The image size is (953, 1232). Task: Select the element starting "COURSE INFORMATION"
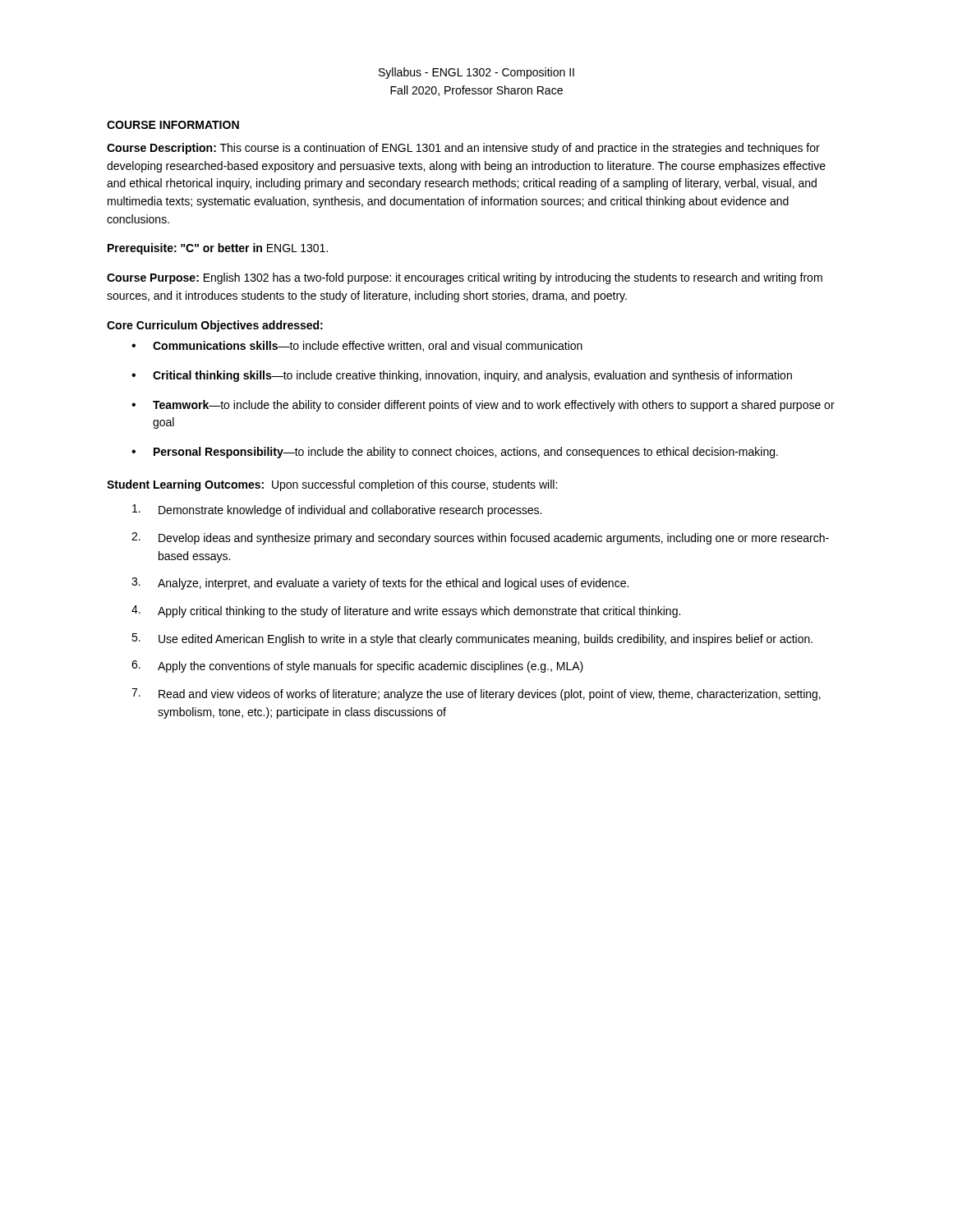point(173,125)
